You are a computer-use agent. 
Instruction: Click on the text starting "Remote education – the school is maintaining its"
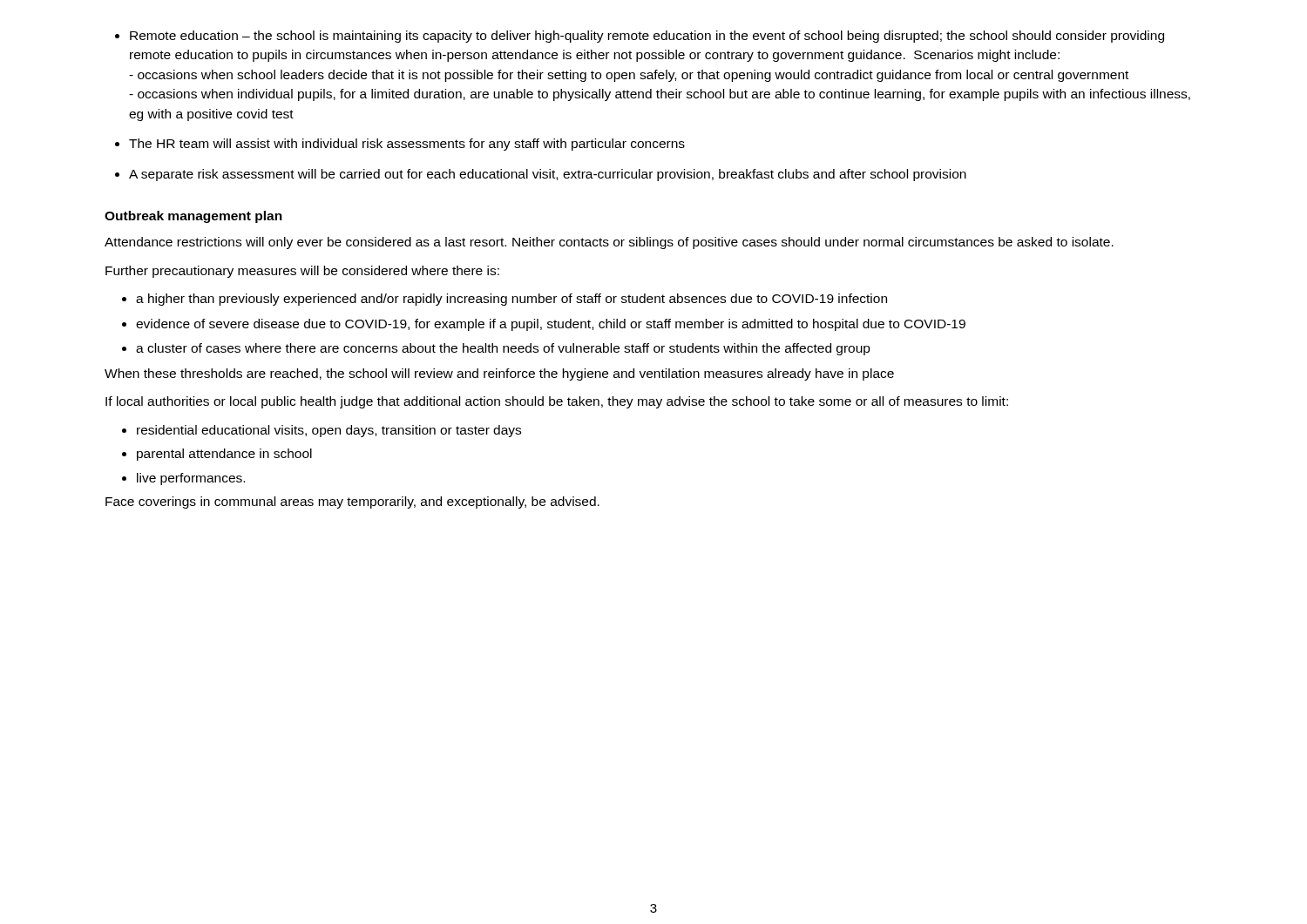[x=654, y=75]
